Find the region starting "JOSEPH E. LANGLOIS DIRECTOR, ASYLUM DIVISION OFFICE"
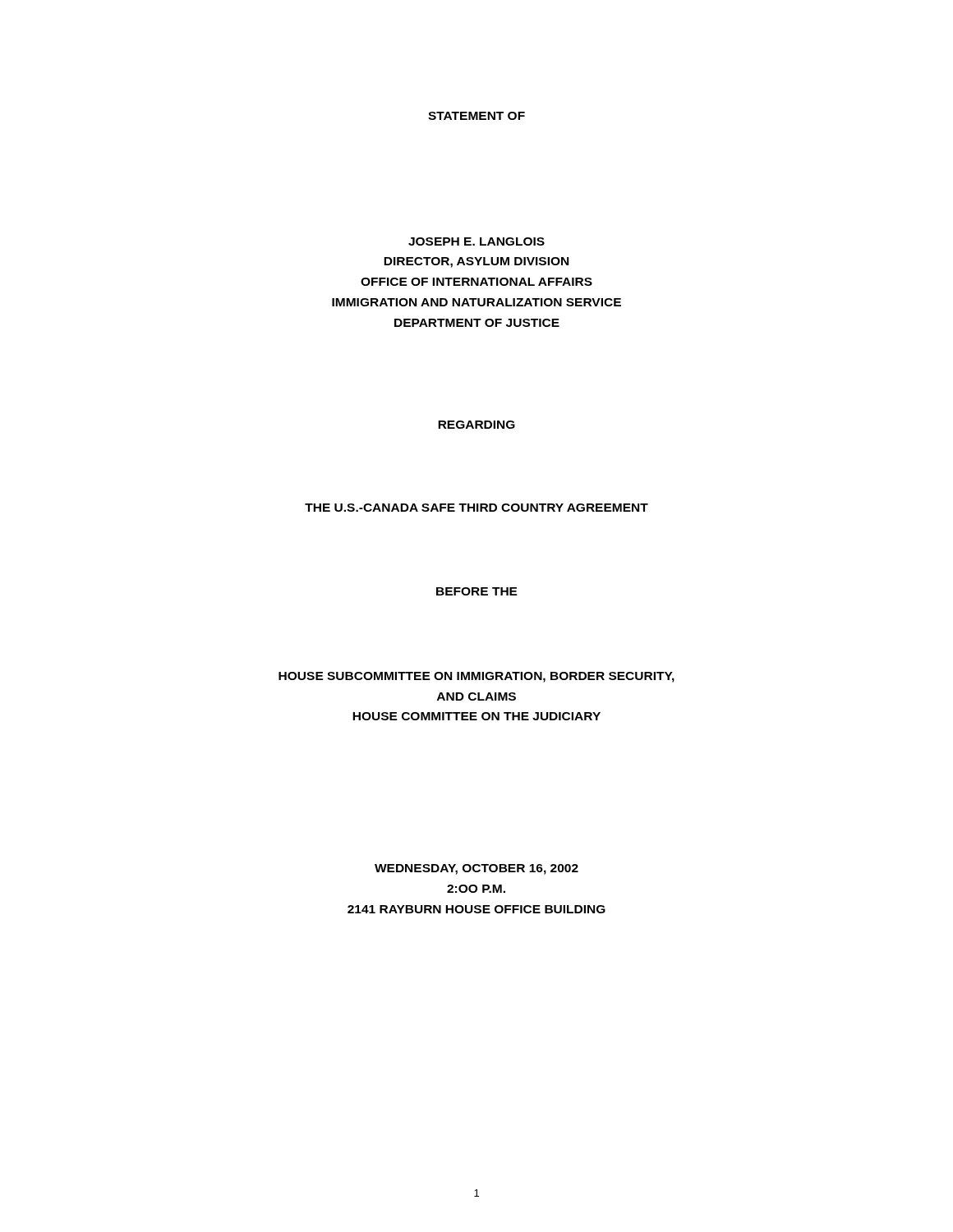 [x=476, y=282]
